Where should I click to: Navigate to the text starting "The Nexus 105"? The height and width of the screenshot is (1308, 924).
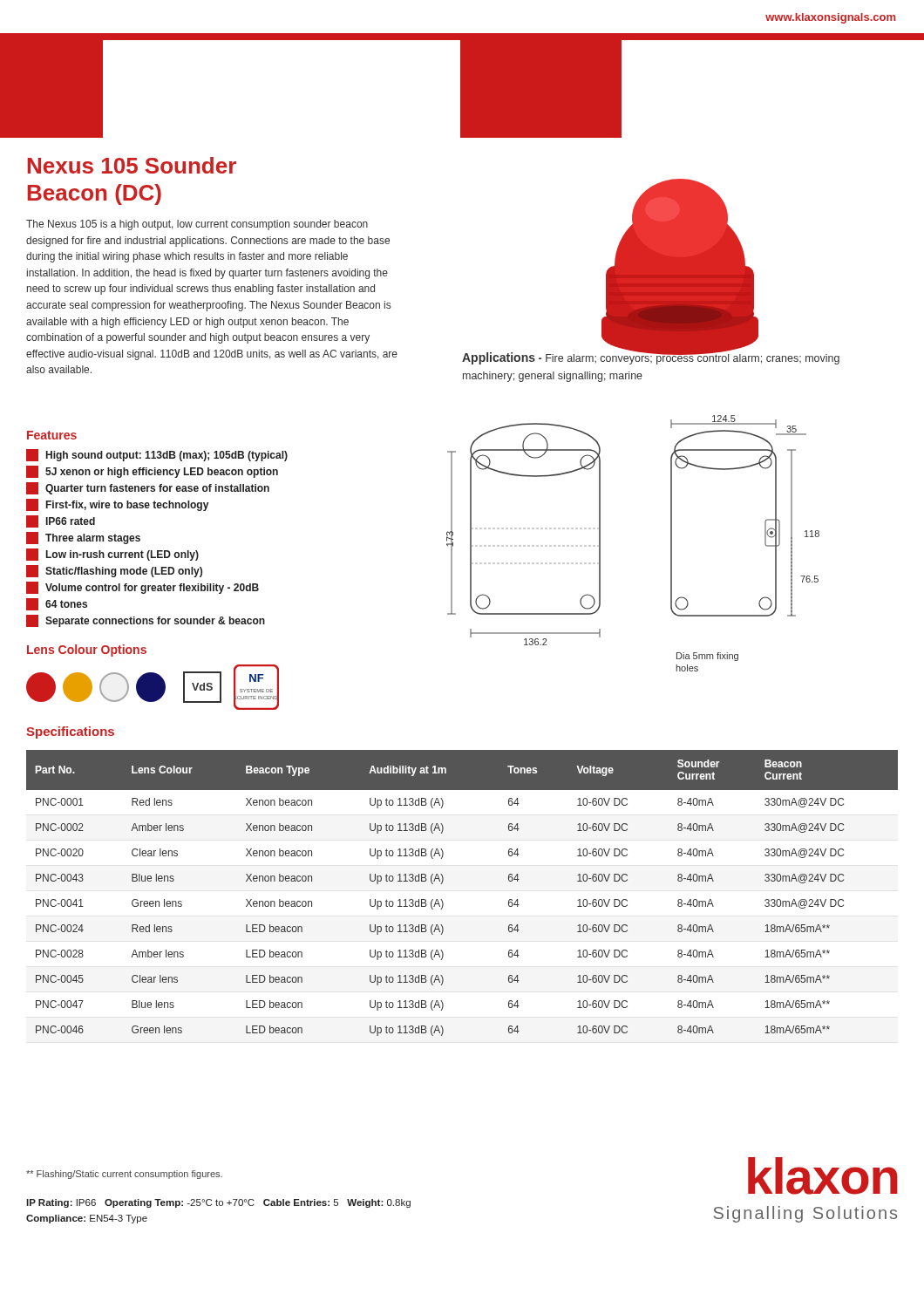click(212, 297)
